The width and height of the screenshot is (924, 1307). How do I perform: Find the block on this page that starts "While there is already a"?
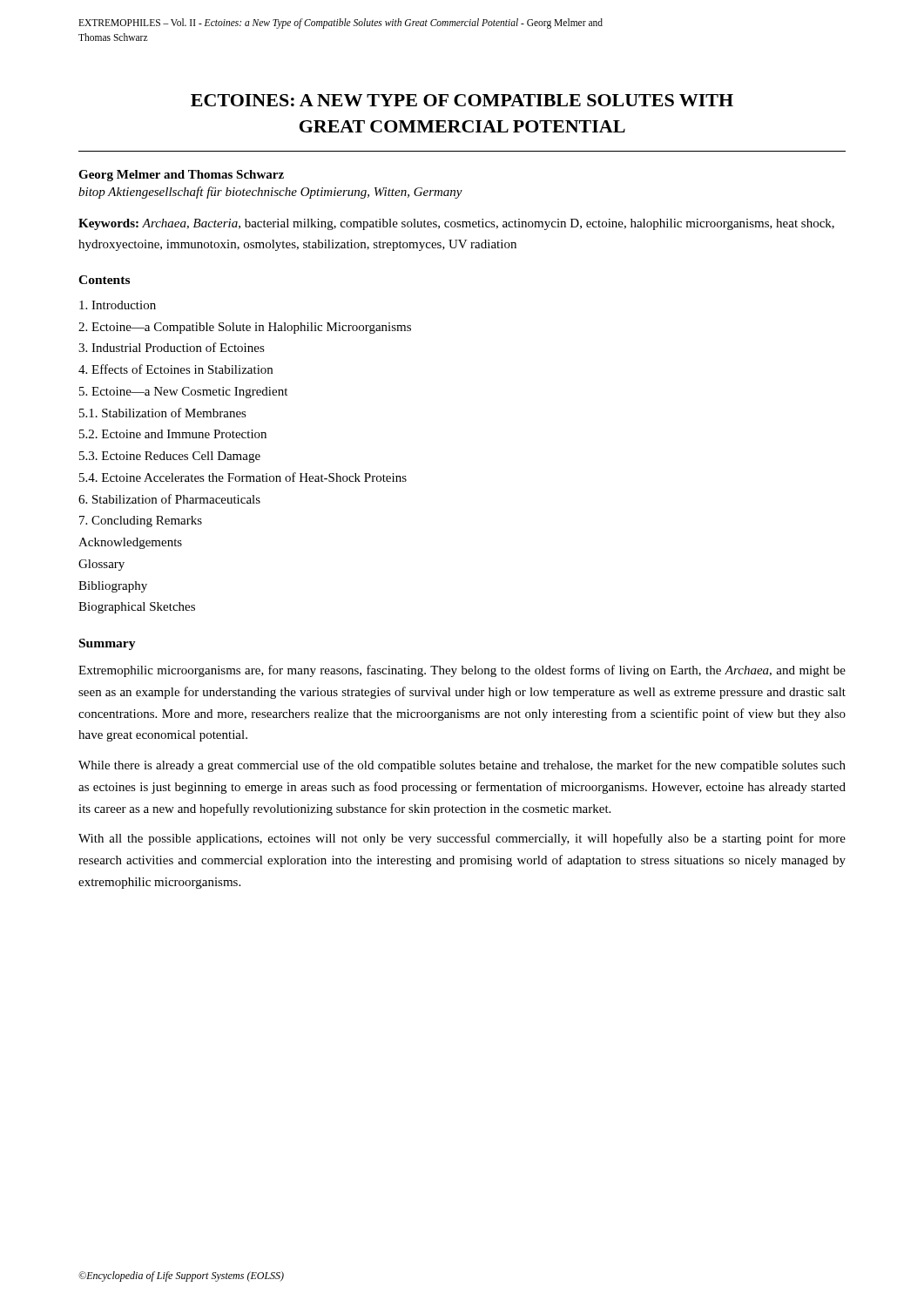click(462, 787)
